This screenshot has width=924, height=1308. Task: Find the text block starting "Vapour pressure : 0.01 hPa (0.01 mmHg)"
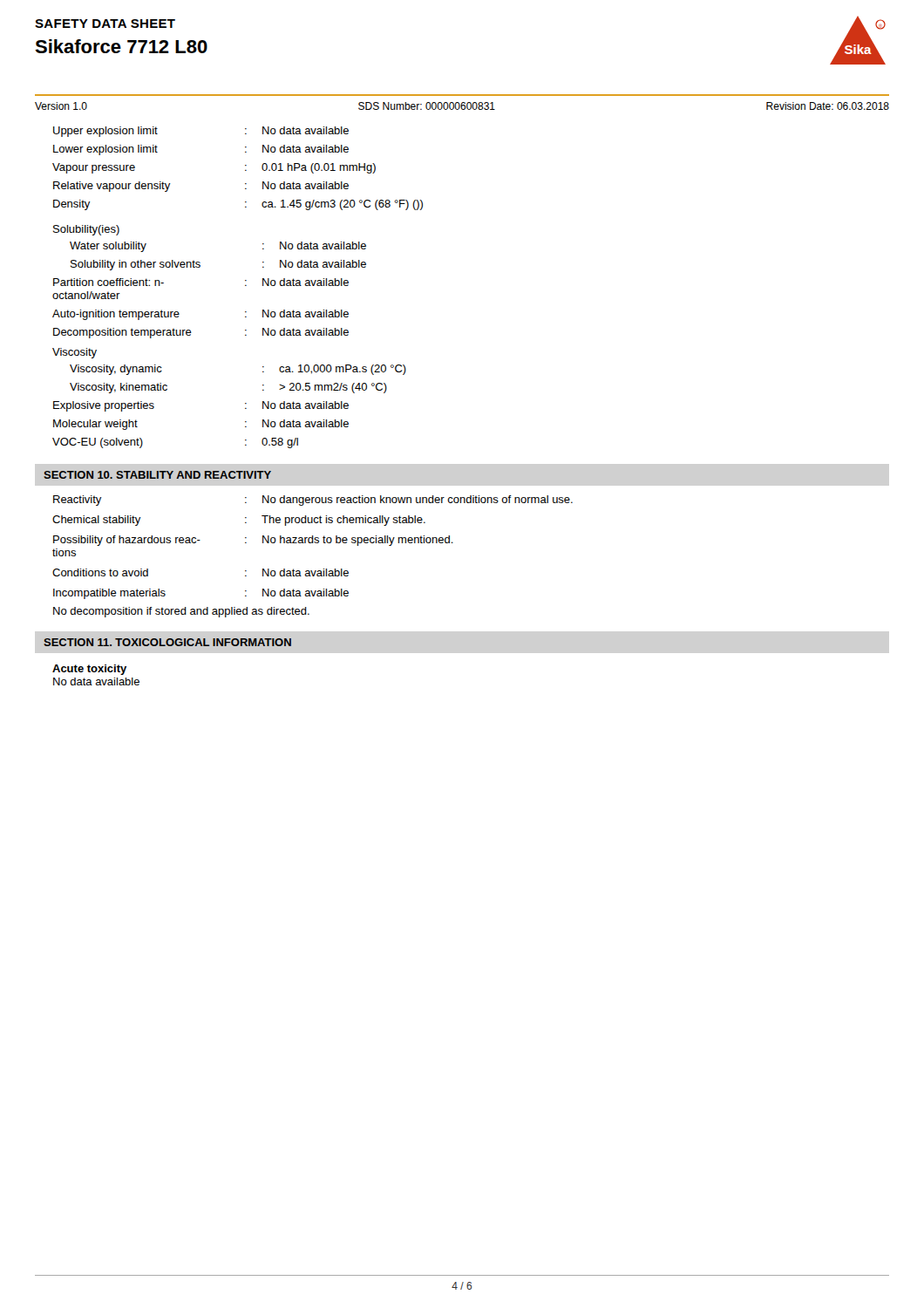(x=86, y=168)
